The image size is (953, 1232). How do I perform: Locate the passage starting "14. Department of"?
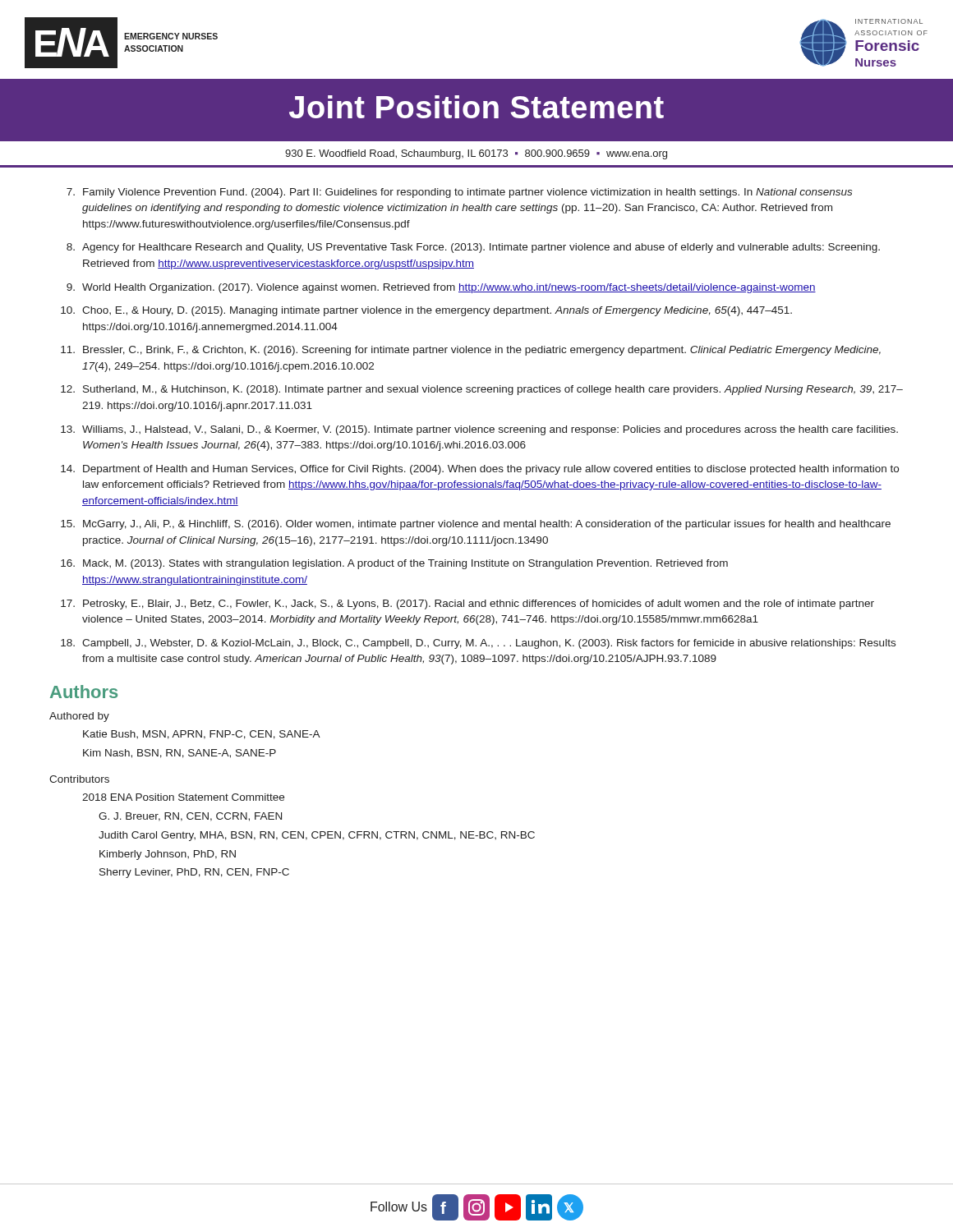tap(476, 485)
